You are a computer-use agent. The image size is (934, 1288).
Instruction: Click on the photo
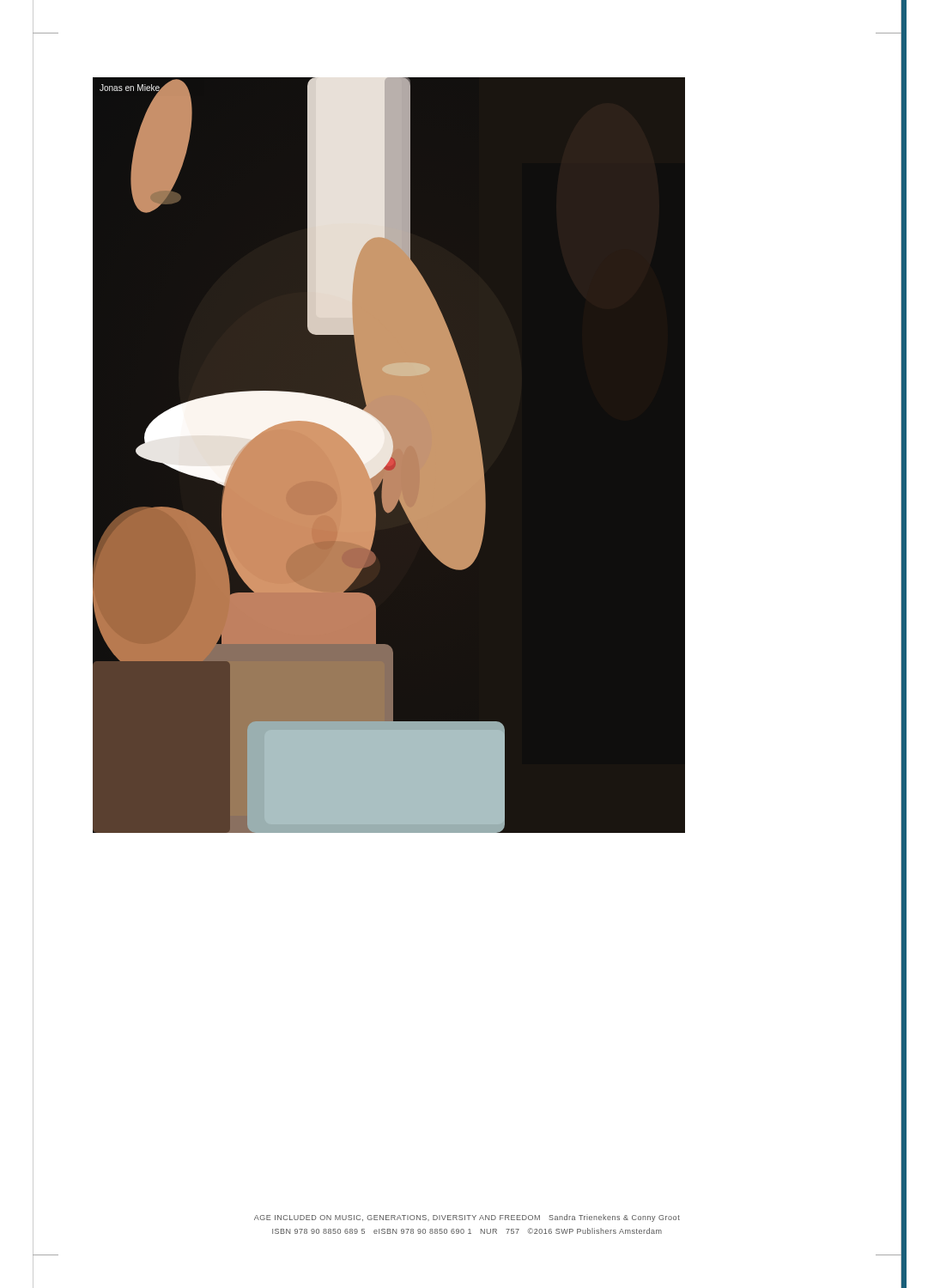pos(389,455)
